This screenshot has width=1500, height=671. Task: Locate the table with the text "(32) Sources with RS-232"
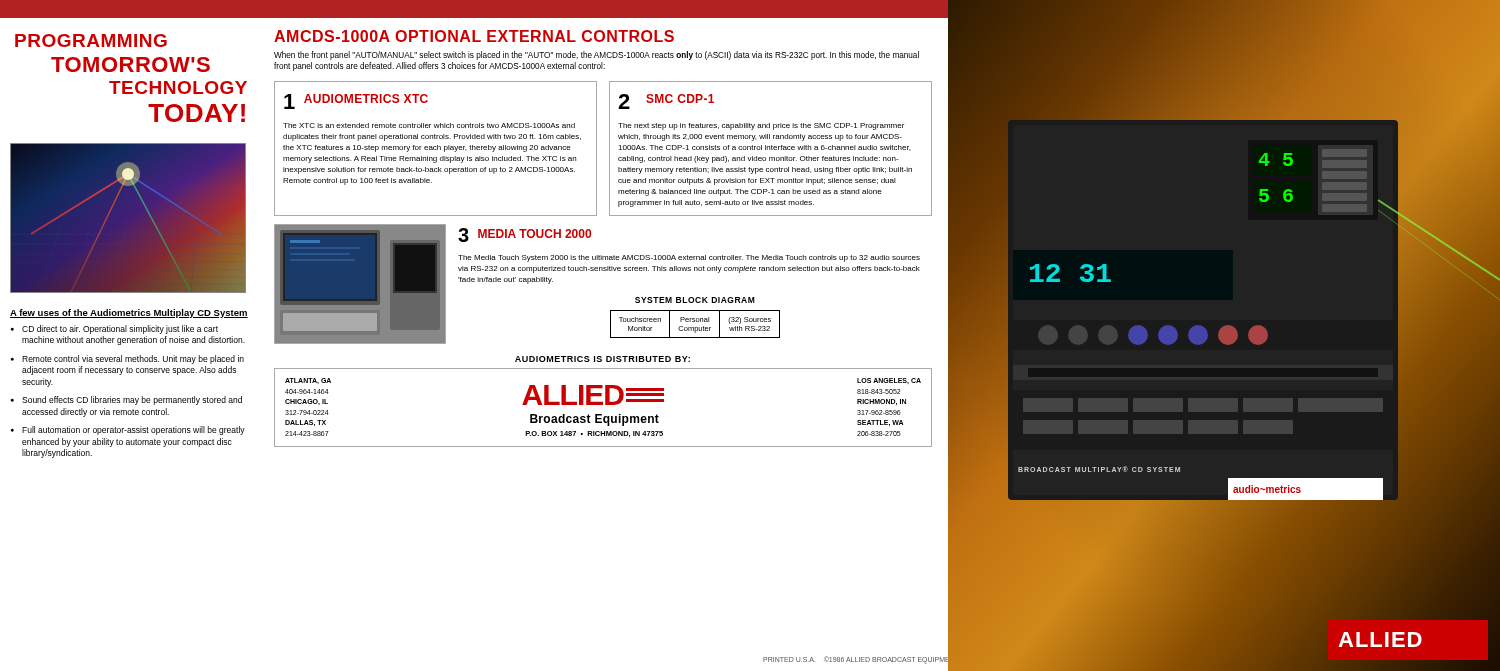click(x=695, y=324)
